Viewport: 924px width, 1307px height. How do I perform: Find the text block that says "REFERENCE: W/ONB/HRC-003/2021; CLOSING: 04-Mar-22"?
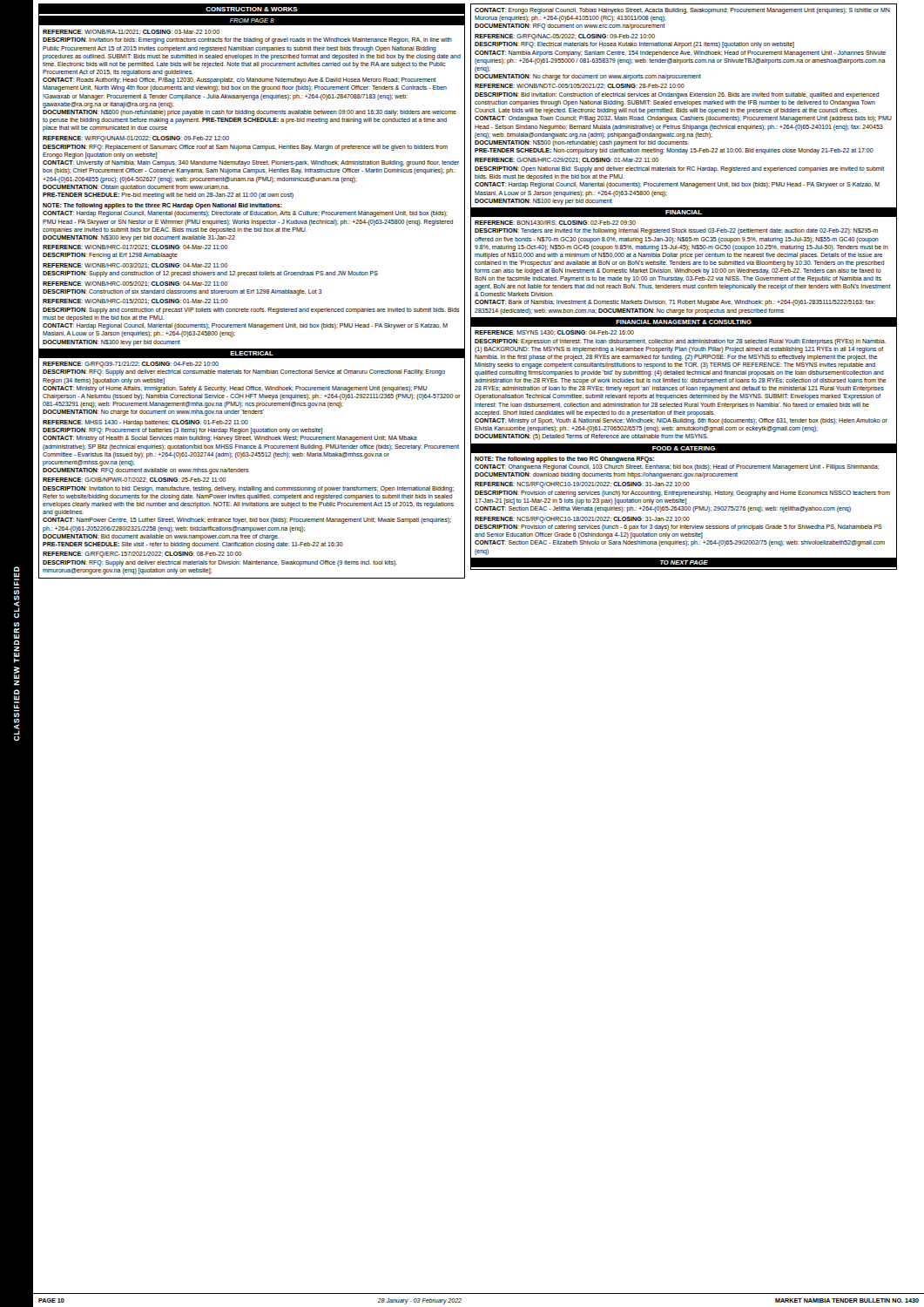point(210,269)
